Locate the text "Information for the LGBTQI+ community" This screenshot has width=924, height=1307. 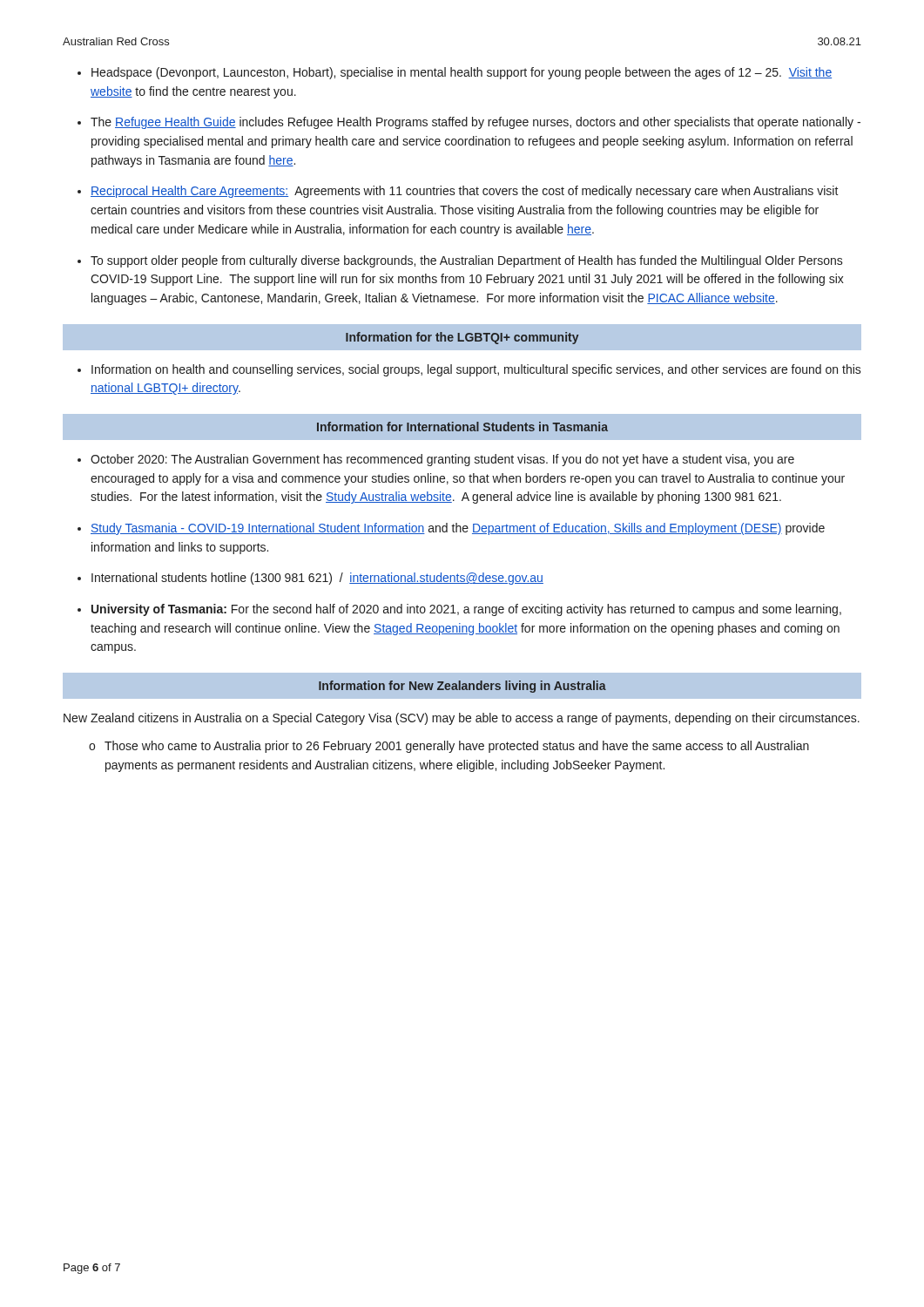(x=462, y=337)
